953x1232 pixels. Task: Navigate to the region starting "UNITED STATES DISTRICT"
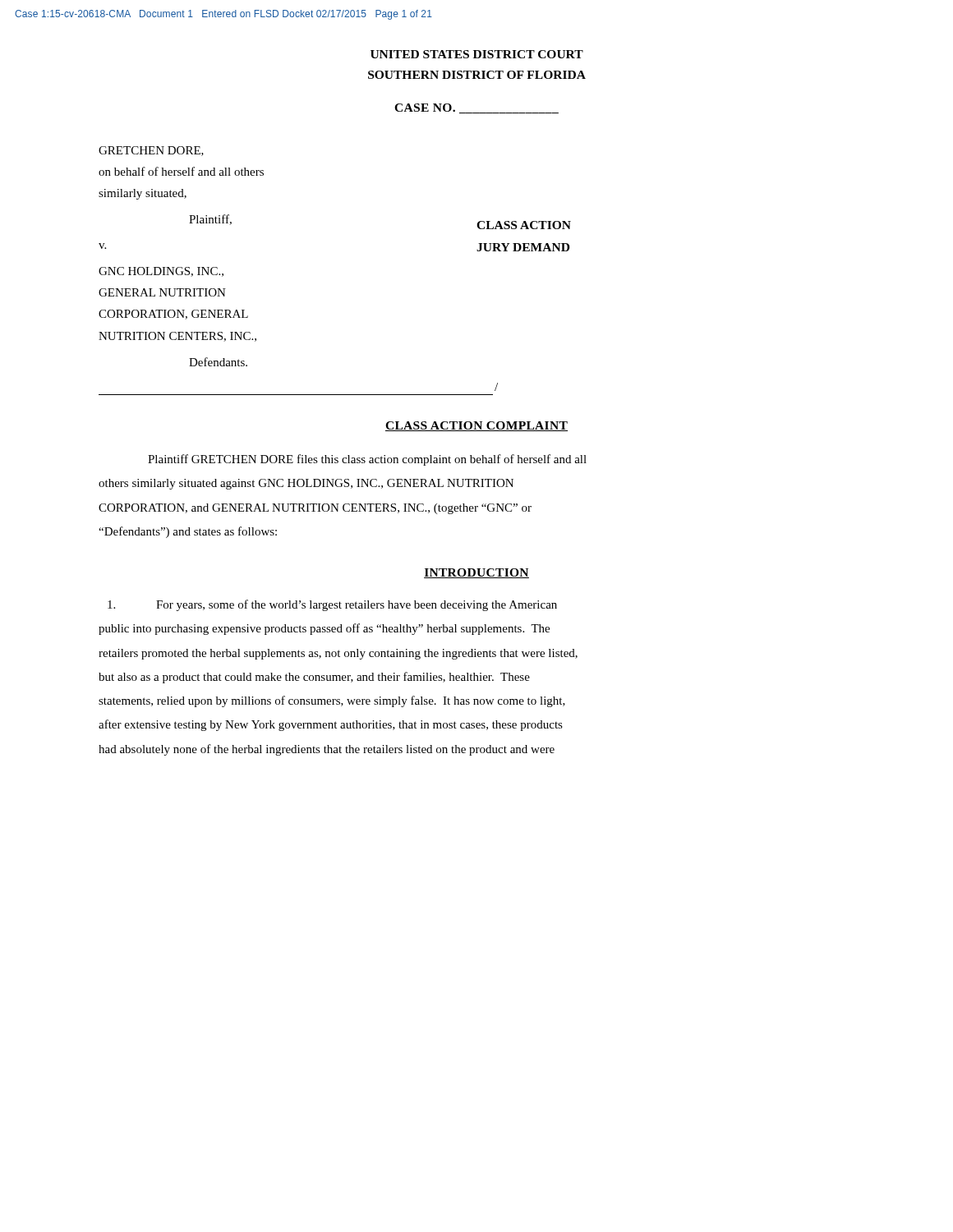click(476, 64)
